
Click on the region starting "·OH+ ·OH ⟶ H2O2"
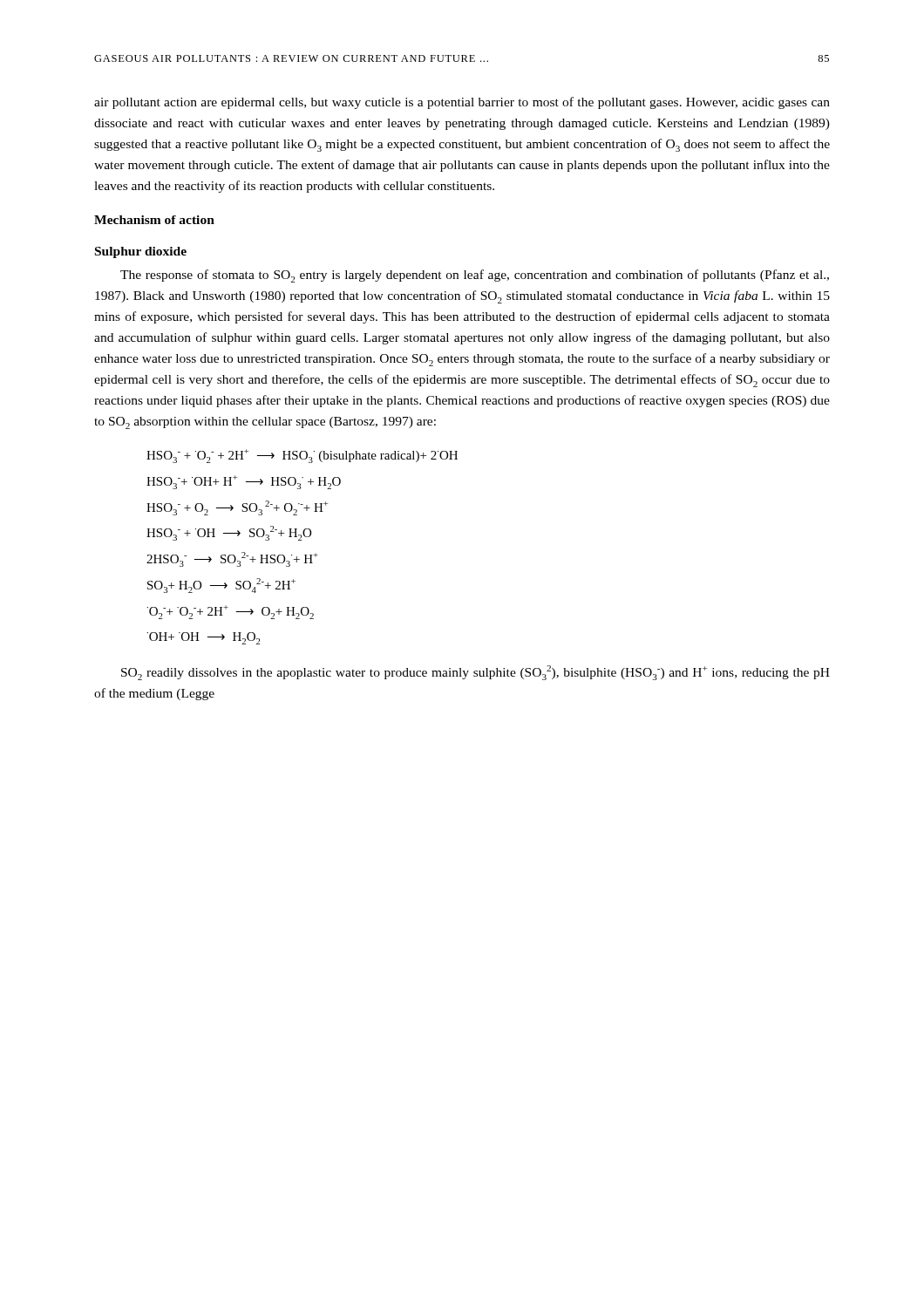[x=204, y=638]
